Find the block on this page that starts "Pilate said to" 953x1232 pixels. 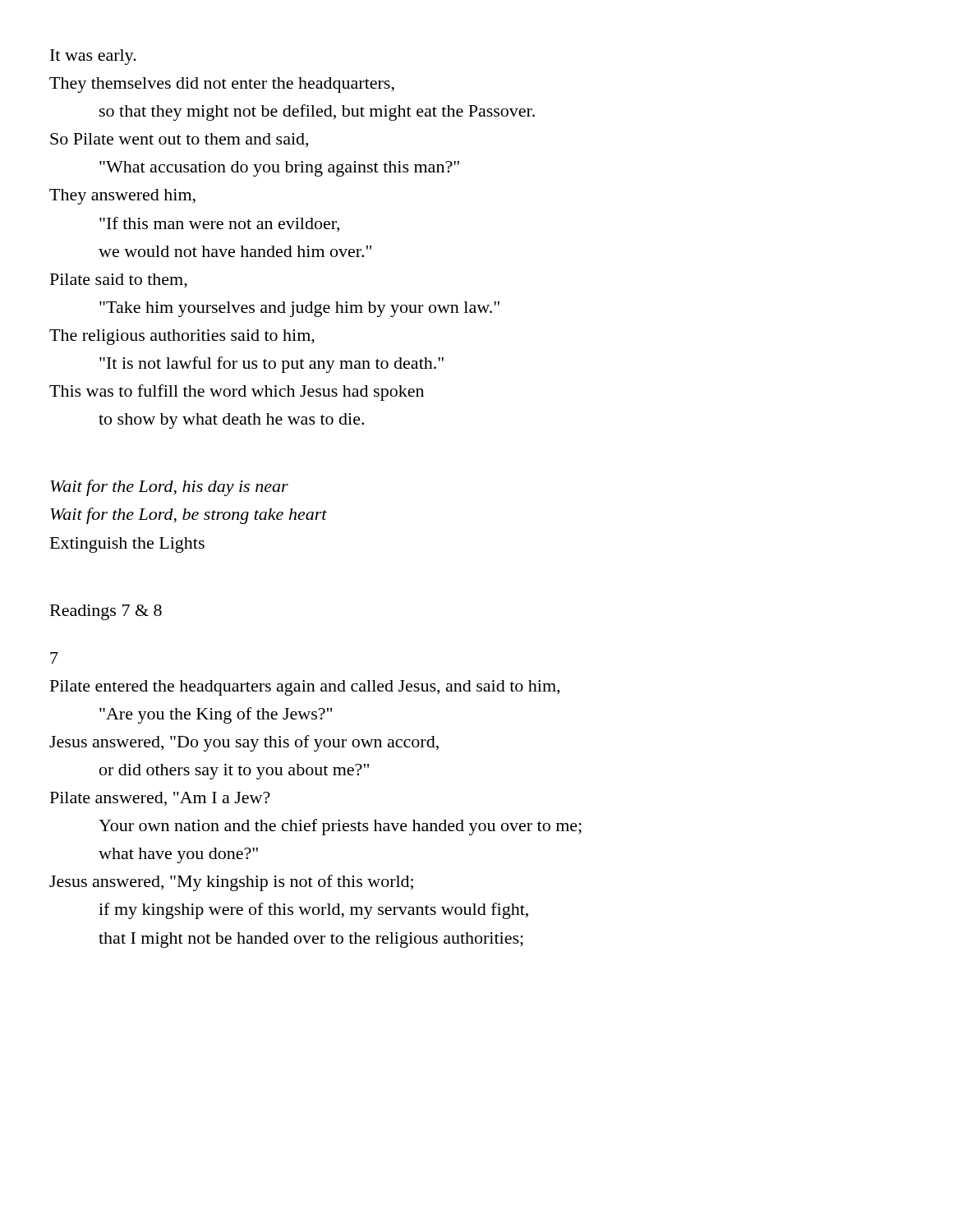click(x=119, y=281)
